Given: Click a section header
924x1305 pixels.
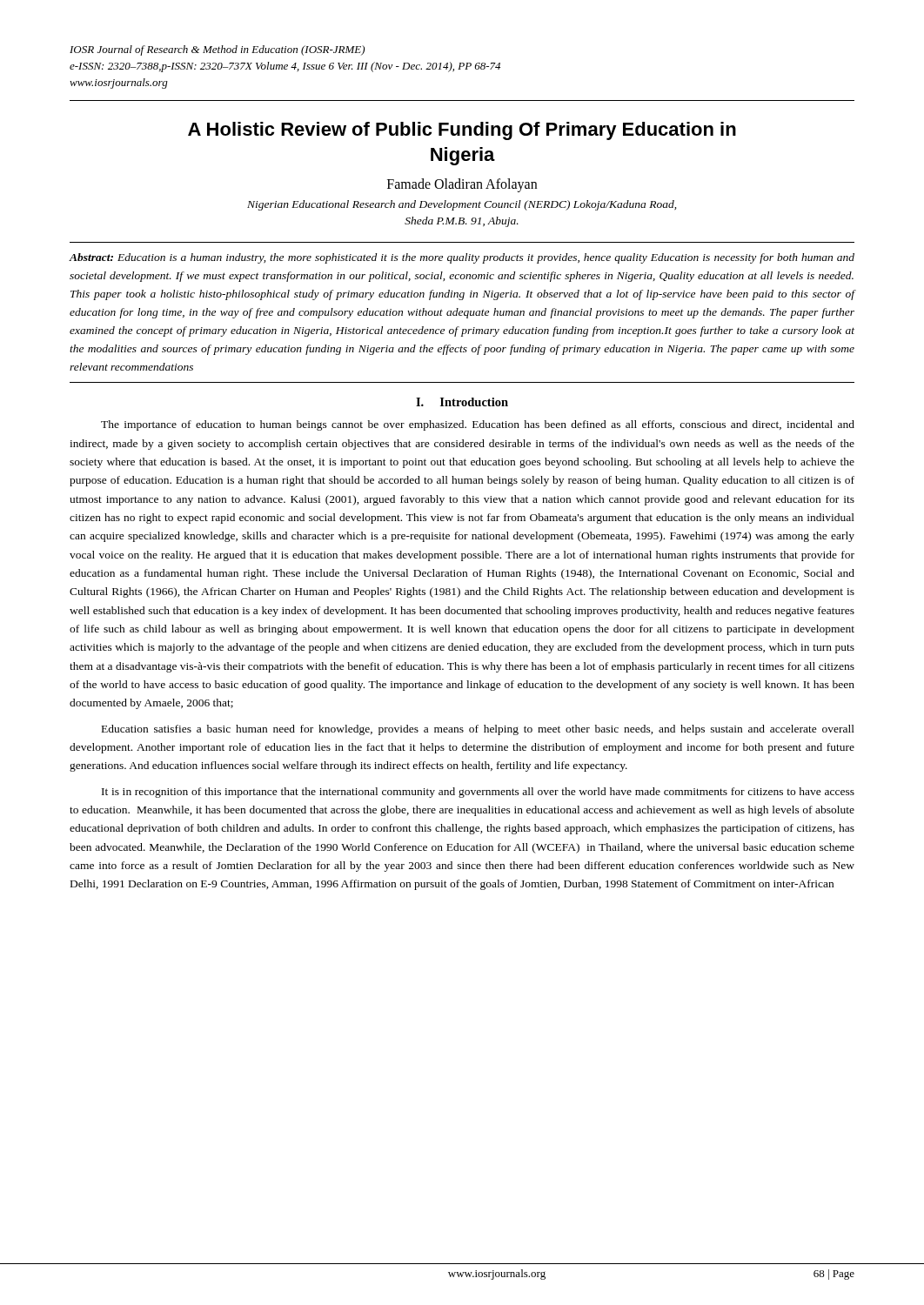Looking at the screenshot, I should pyautogui.click(x=462, y=402).
